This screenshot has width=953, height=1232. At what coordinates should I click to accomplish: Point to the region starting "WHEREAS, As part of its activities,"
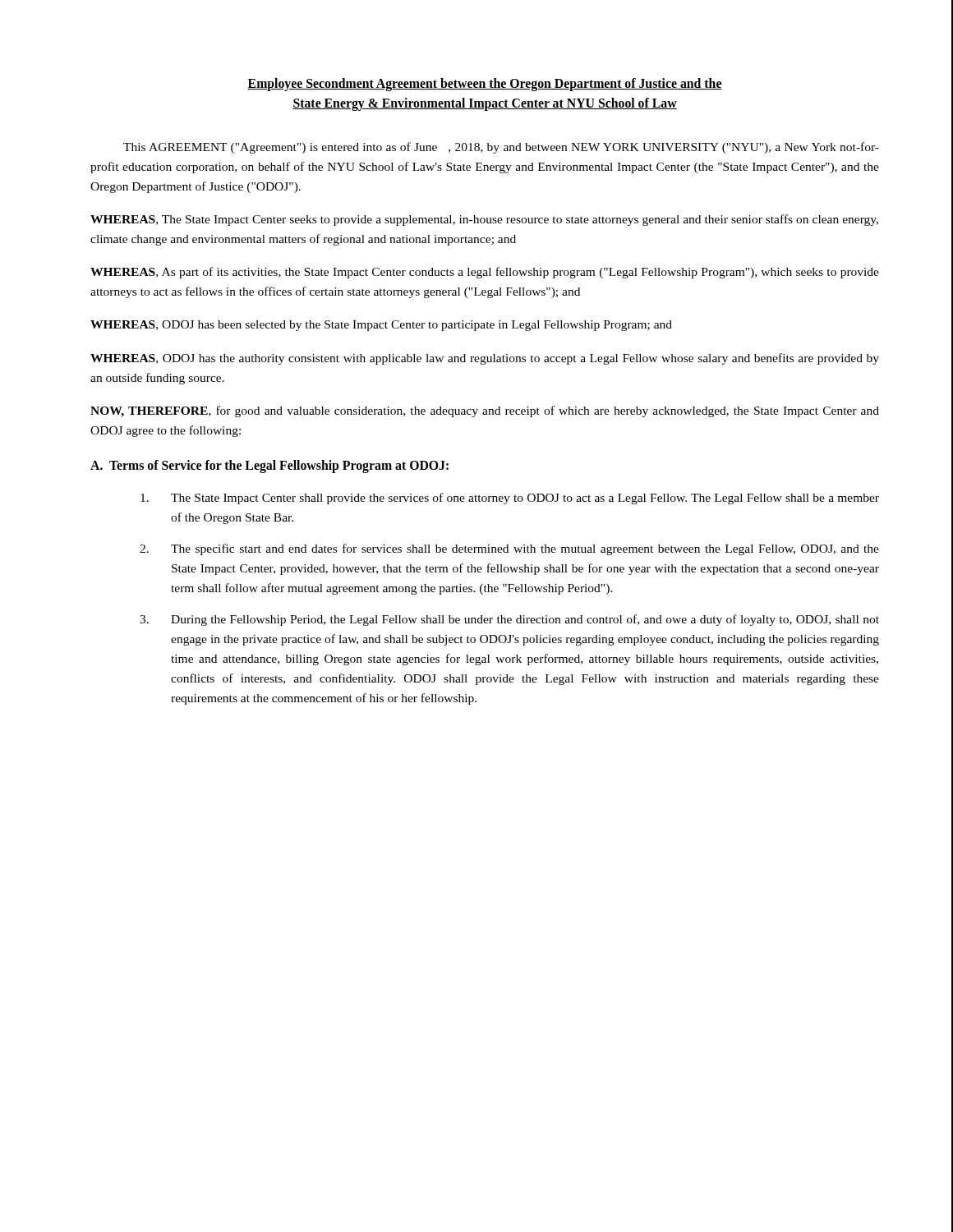(485, 282)
